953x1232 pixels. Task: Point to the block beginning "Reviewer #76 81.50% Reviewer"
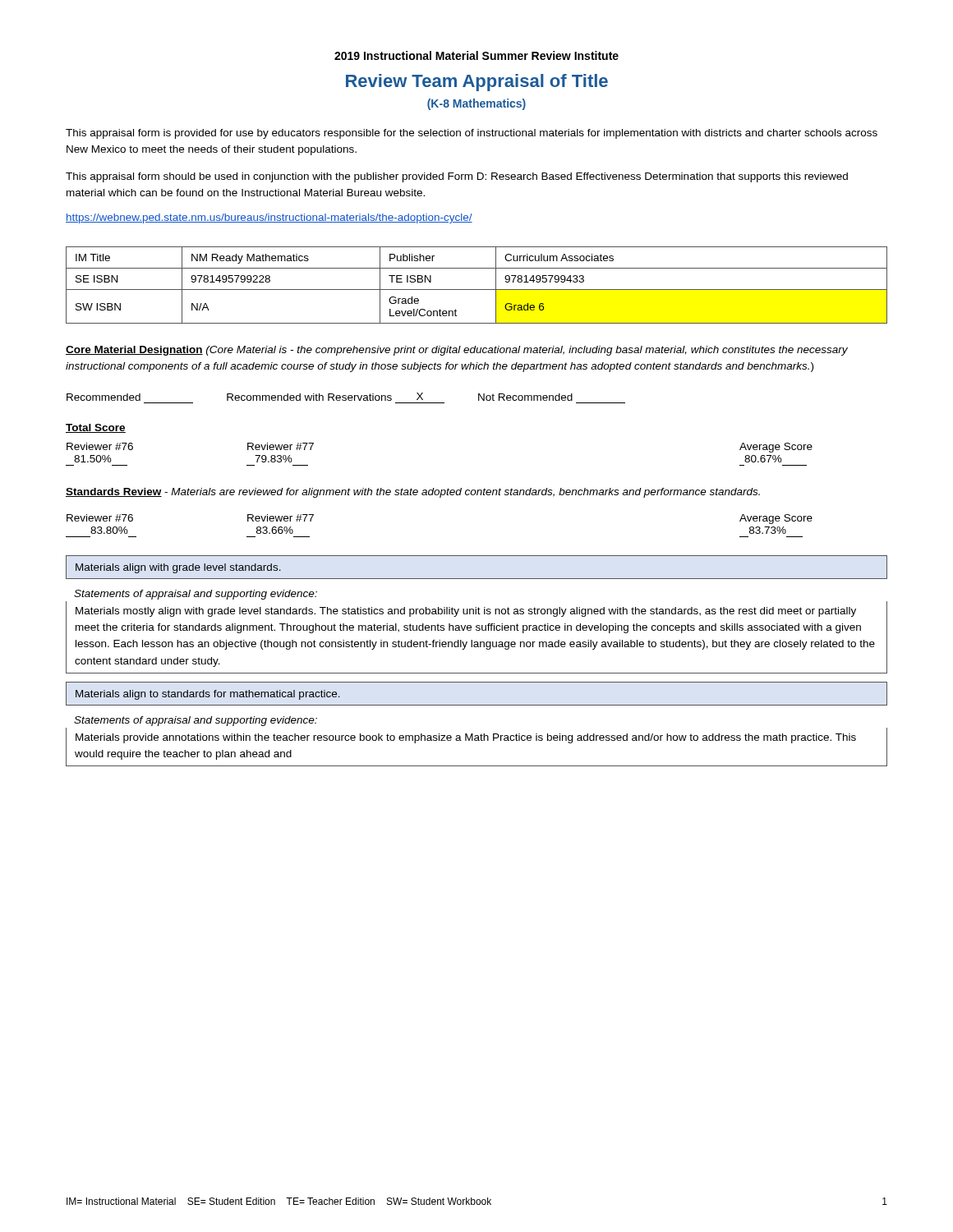[x=95, y=447]
